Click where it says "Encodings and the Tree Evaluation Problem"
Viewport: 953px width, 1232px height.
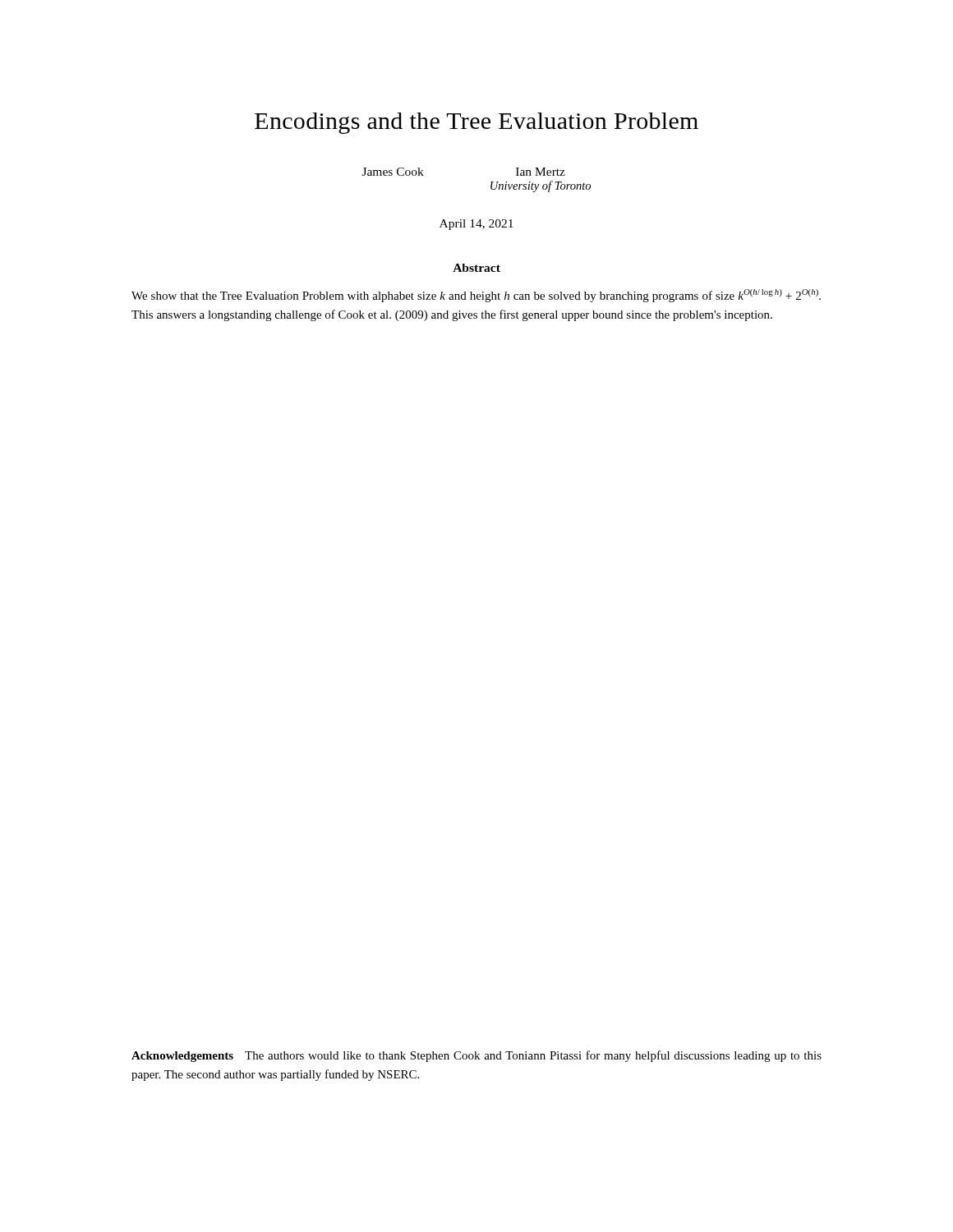(476, 120)
